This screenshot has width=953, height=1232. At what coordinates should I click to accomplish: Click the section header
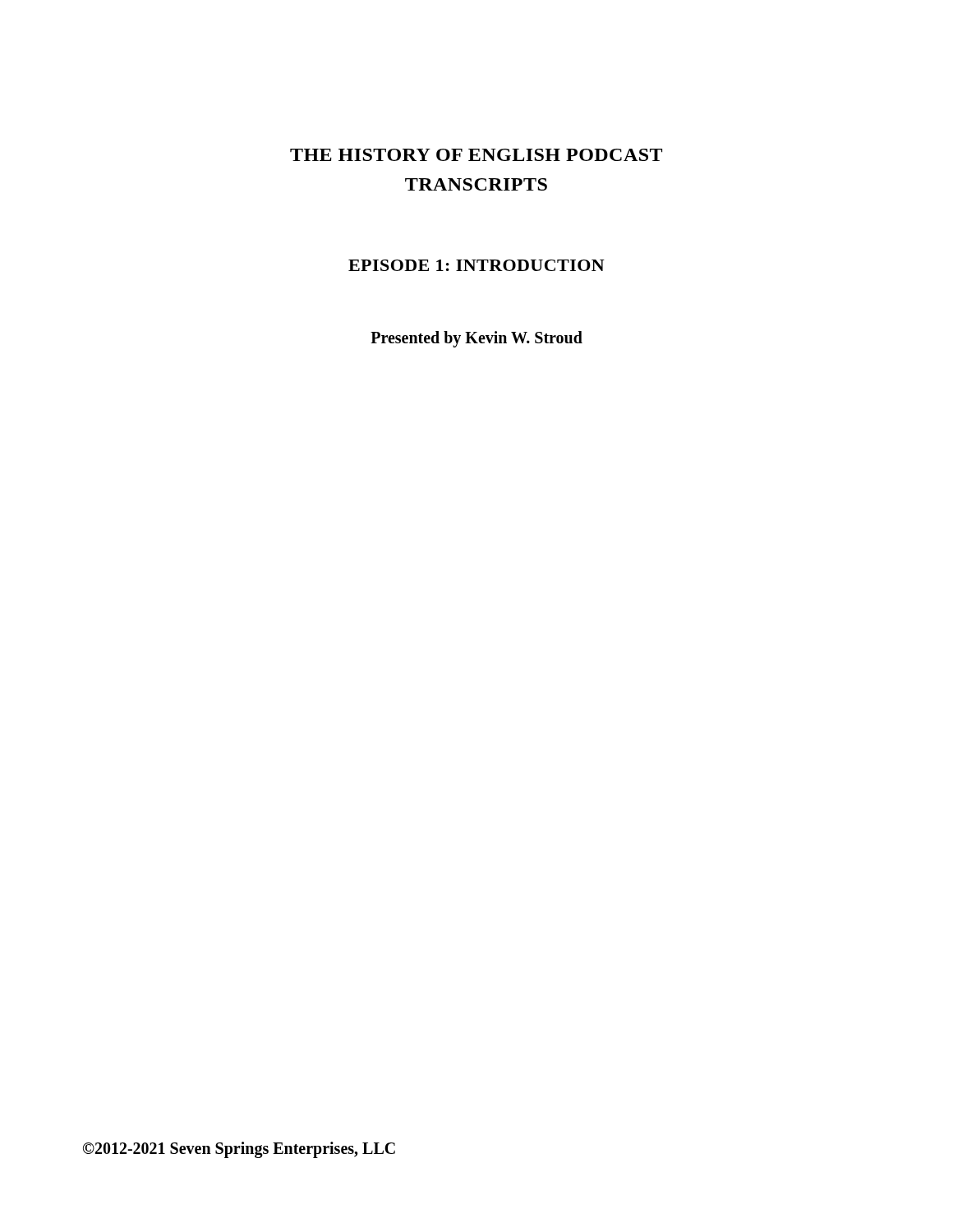tap(476, 265)
